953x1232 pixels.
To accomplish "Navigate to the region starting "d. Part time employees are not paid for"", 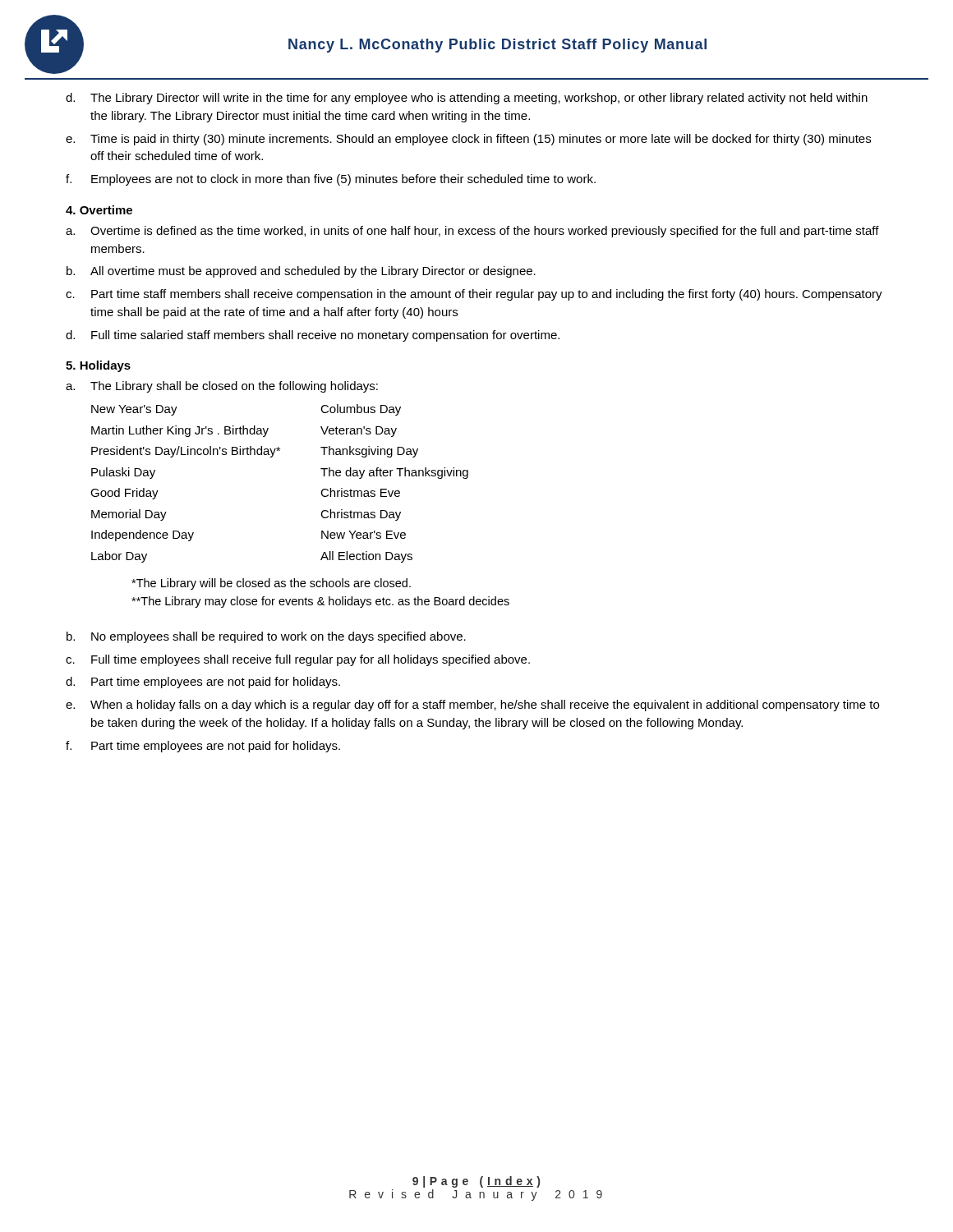I will [x=203, y=683].
